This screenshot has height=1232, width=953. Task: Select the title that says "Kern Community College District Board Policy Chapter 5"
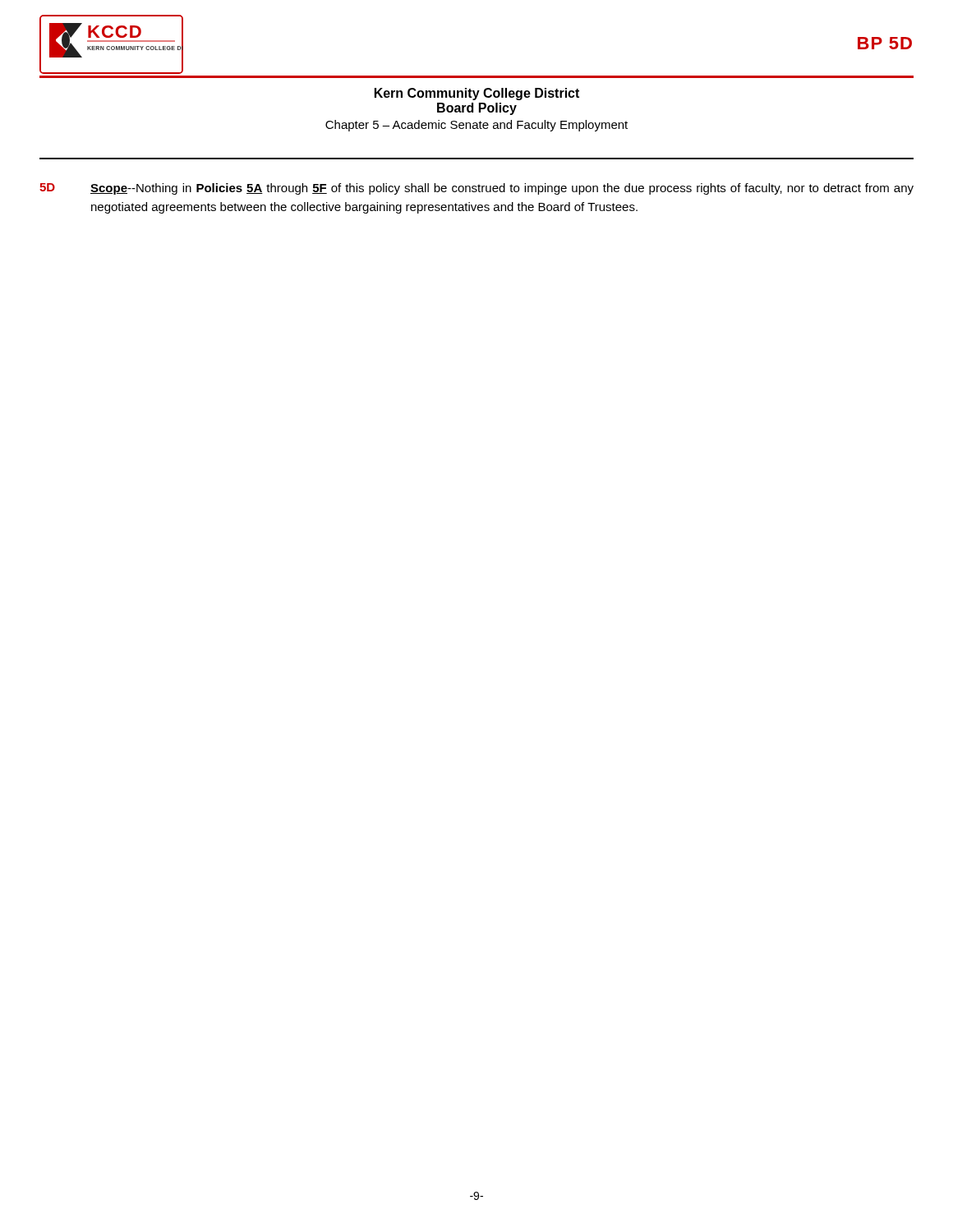476,109
